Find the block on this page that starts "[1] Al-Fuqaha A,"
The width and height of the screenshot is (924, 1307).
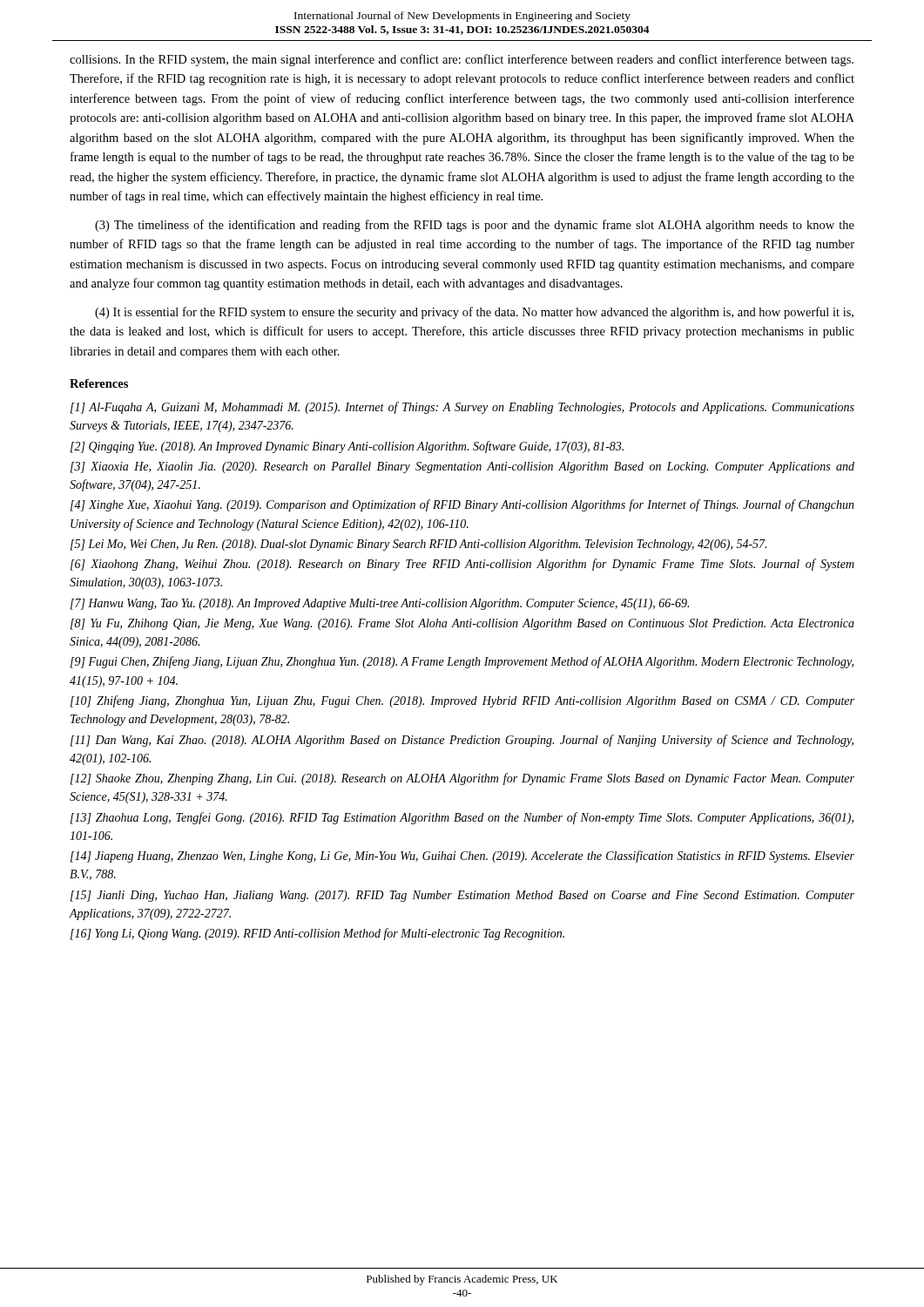point(462,417)
